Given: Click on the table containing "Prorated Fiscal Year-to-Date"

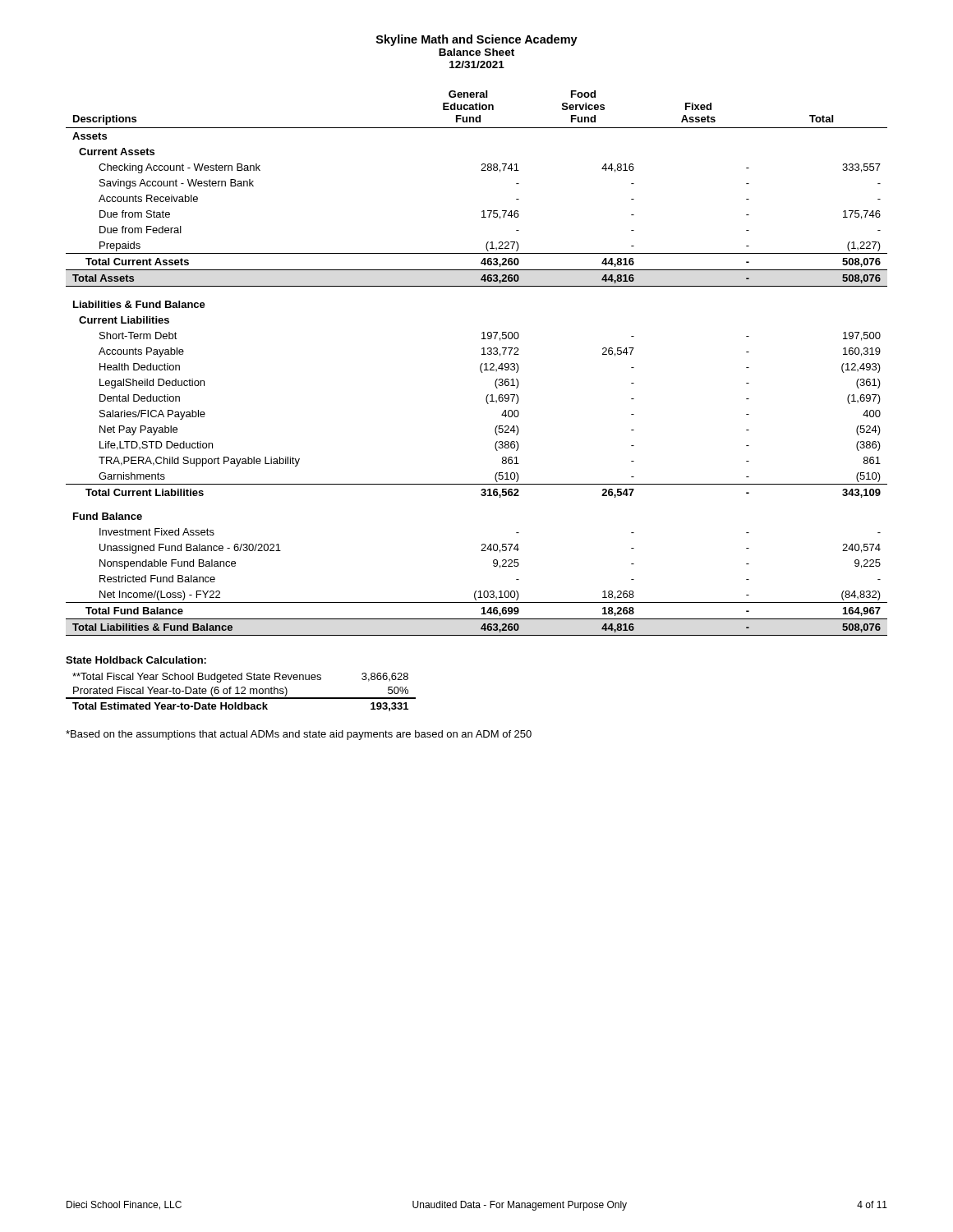Looking at the screenshot, I should 476,691.
